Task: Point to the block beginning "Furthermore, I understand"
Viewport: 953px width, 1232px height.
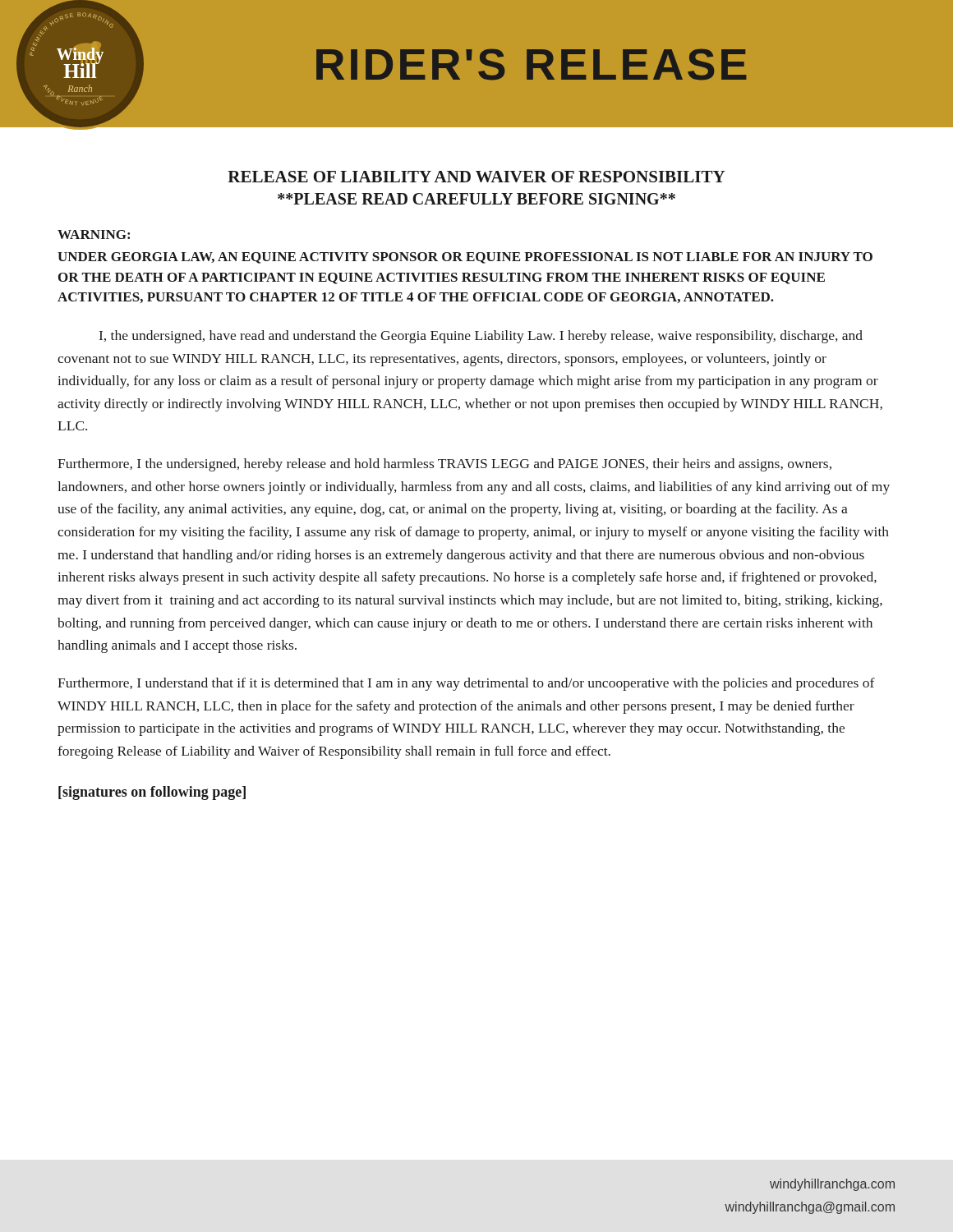Action: (466, 717)
